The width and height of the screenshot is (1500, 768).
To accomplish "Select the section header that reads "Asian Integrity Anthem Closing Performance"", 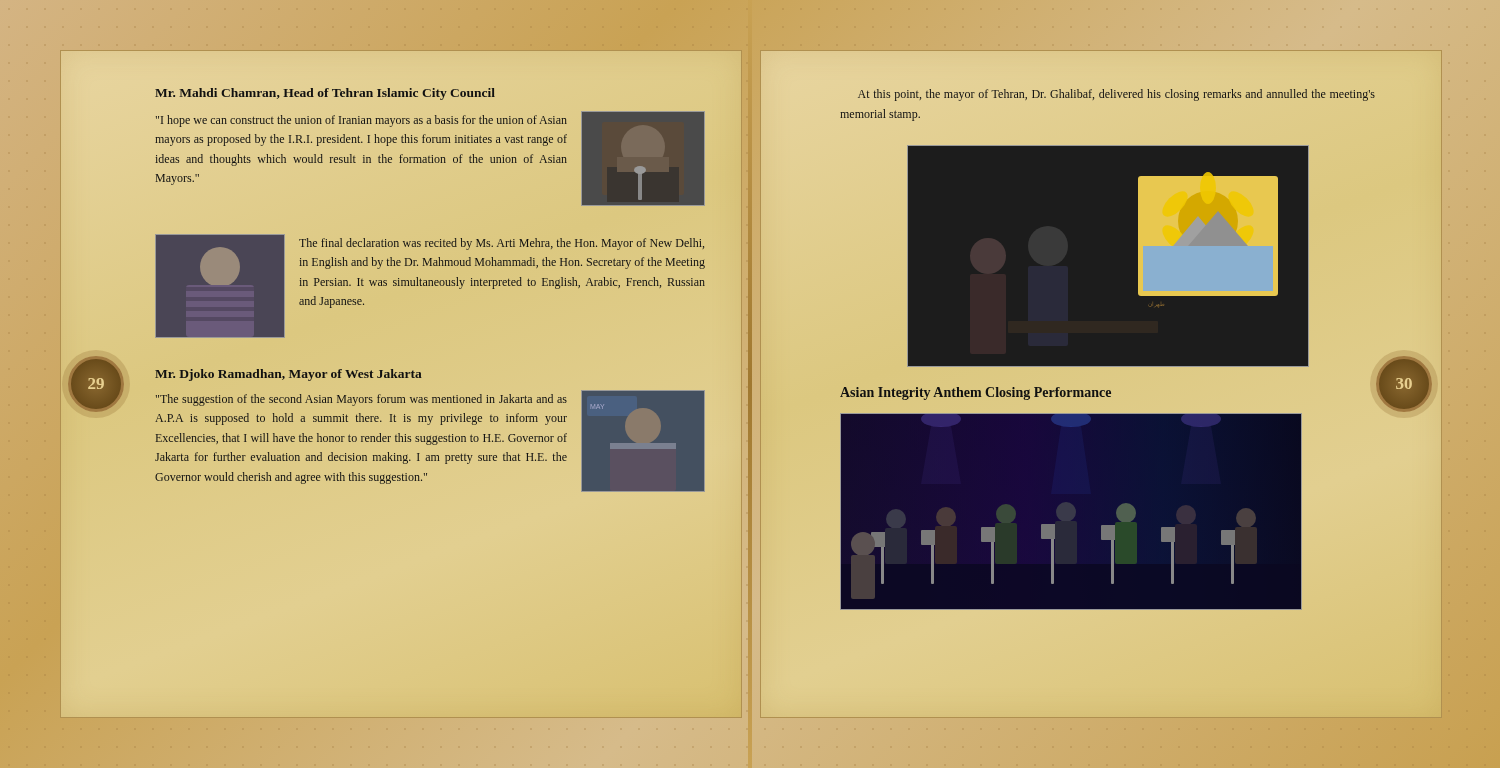I will [x=976, y=392].
